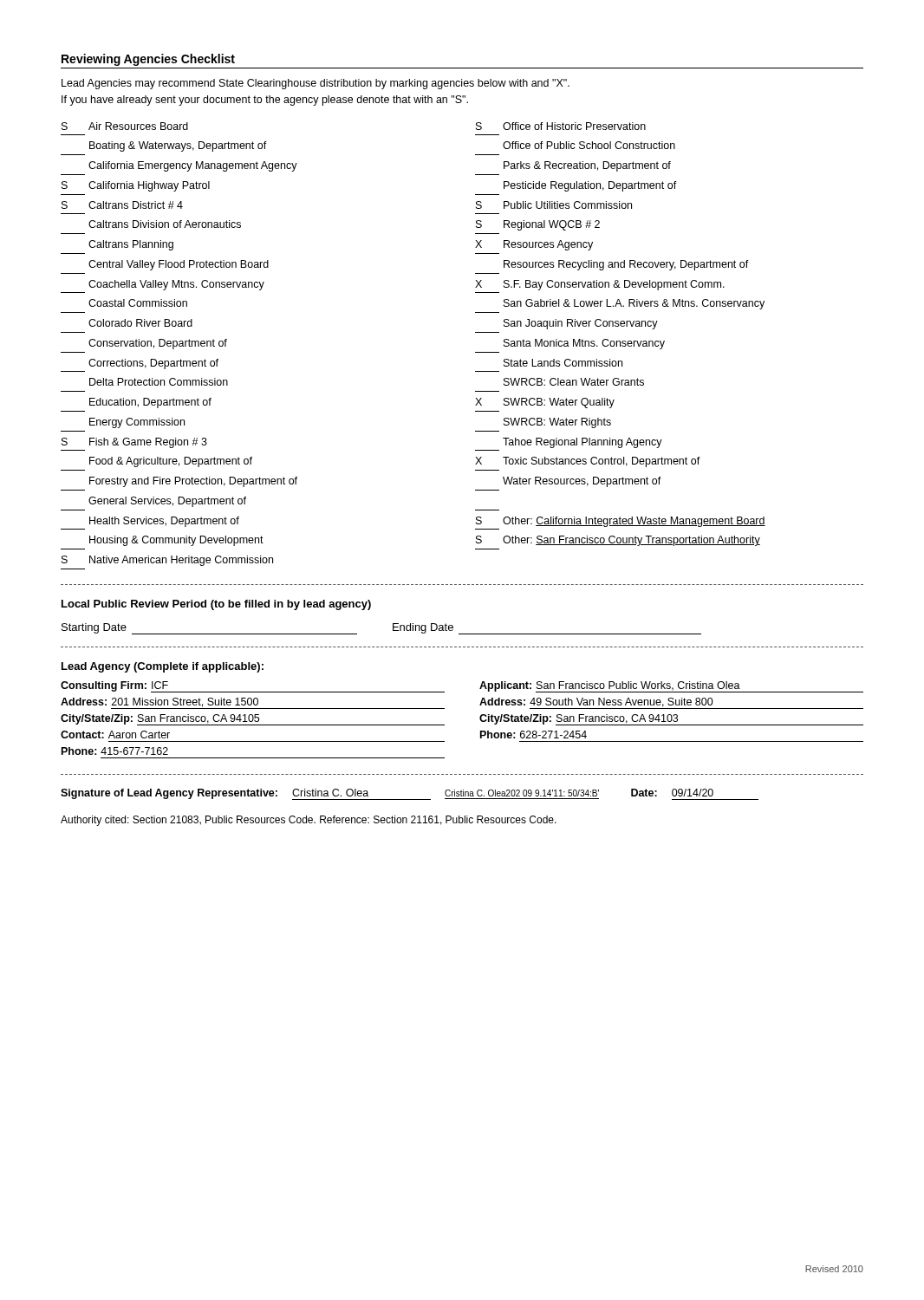Screen dimensions: 1300x924
Task: Select the section header with the text "Reviewing Agencies Checklist"
Action: pyautogui.click(x=148, y=59)
